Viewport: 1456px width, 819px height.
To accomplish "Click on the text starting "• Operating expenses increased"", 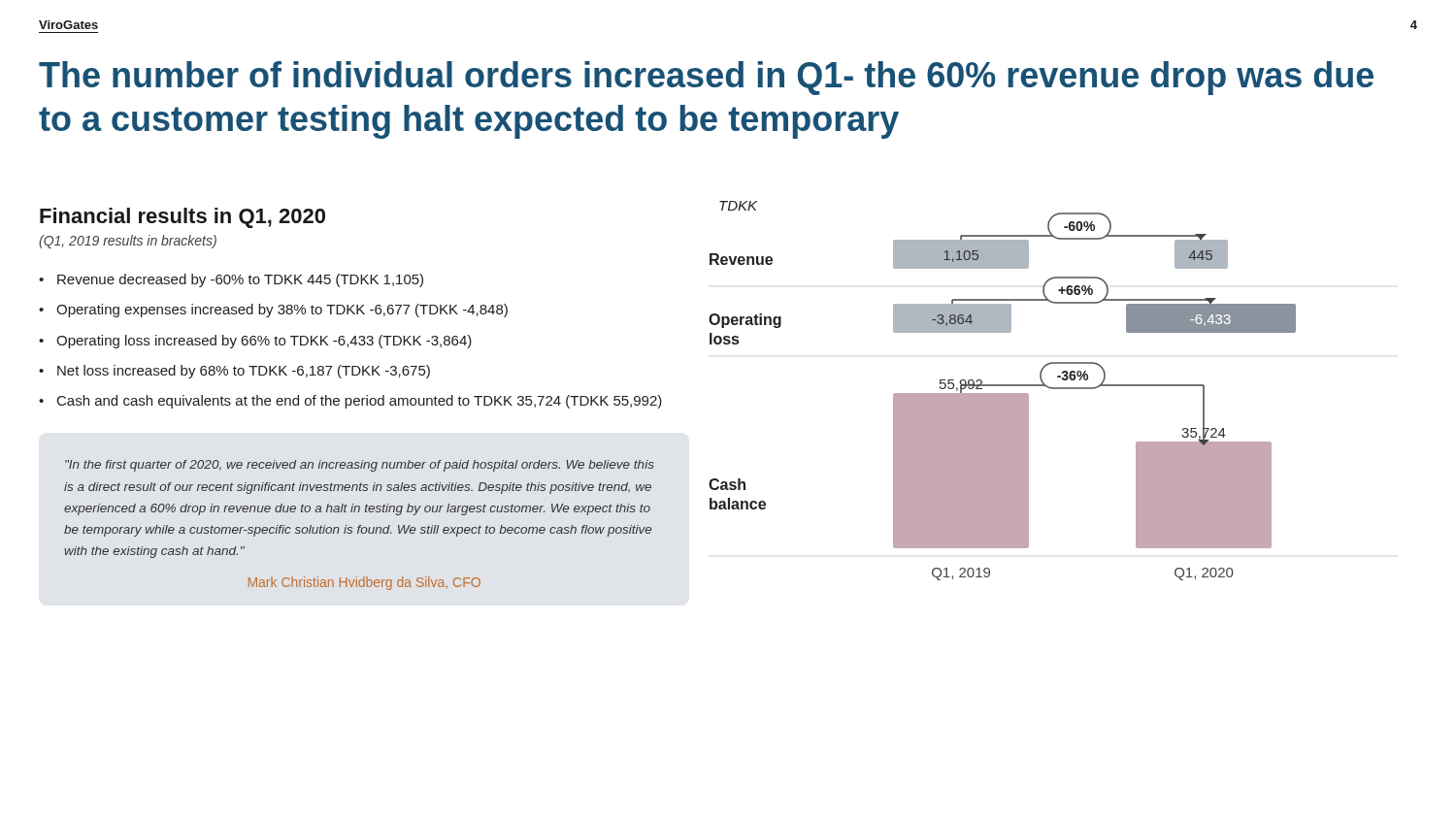I will (x=274, y=309).
